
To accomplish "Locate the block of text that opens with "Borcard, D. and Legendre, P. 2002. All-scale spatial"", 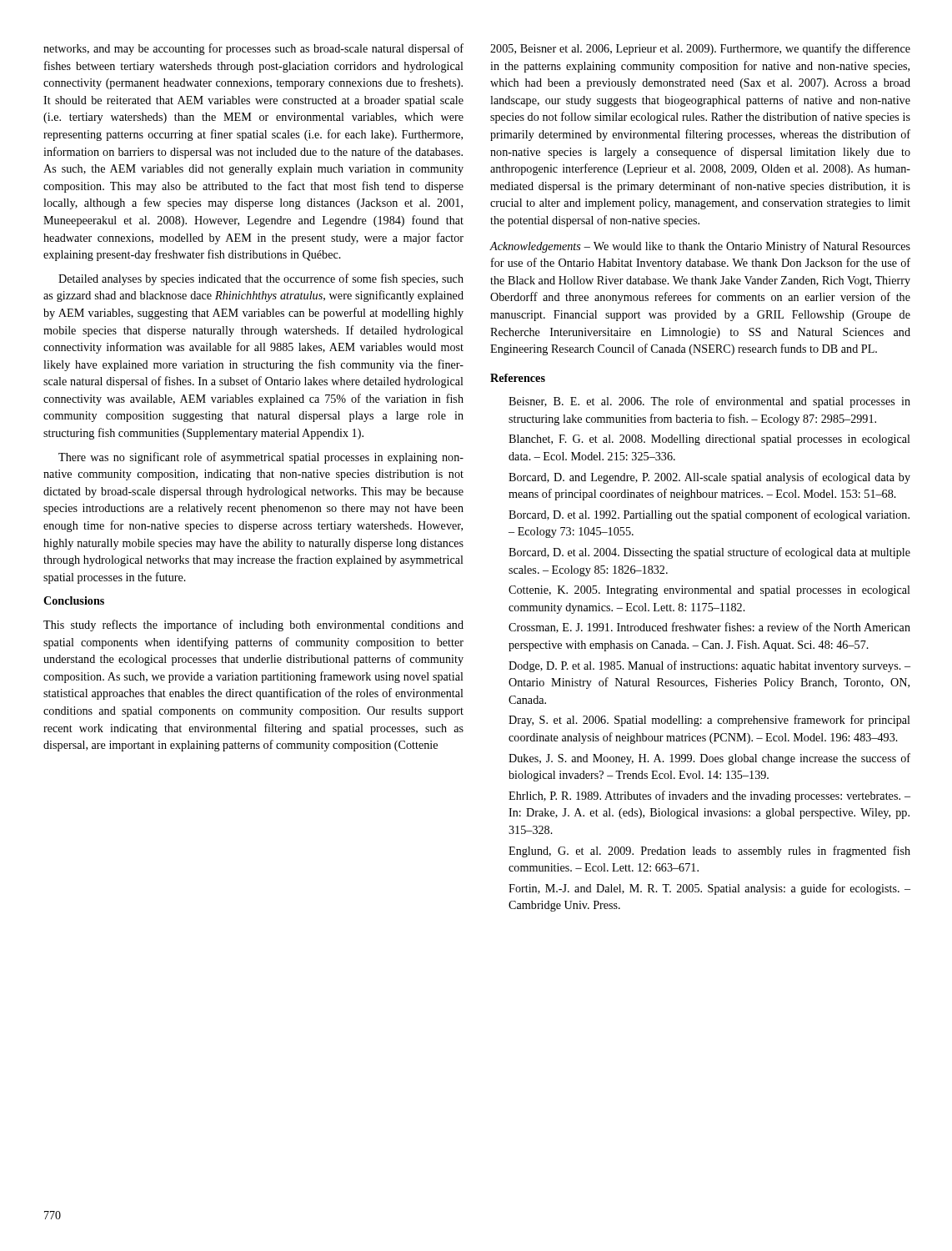I will pos(700,486).
